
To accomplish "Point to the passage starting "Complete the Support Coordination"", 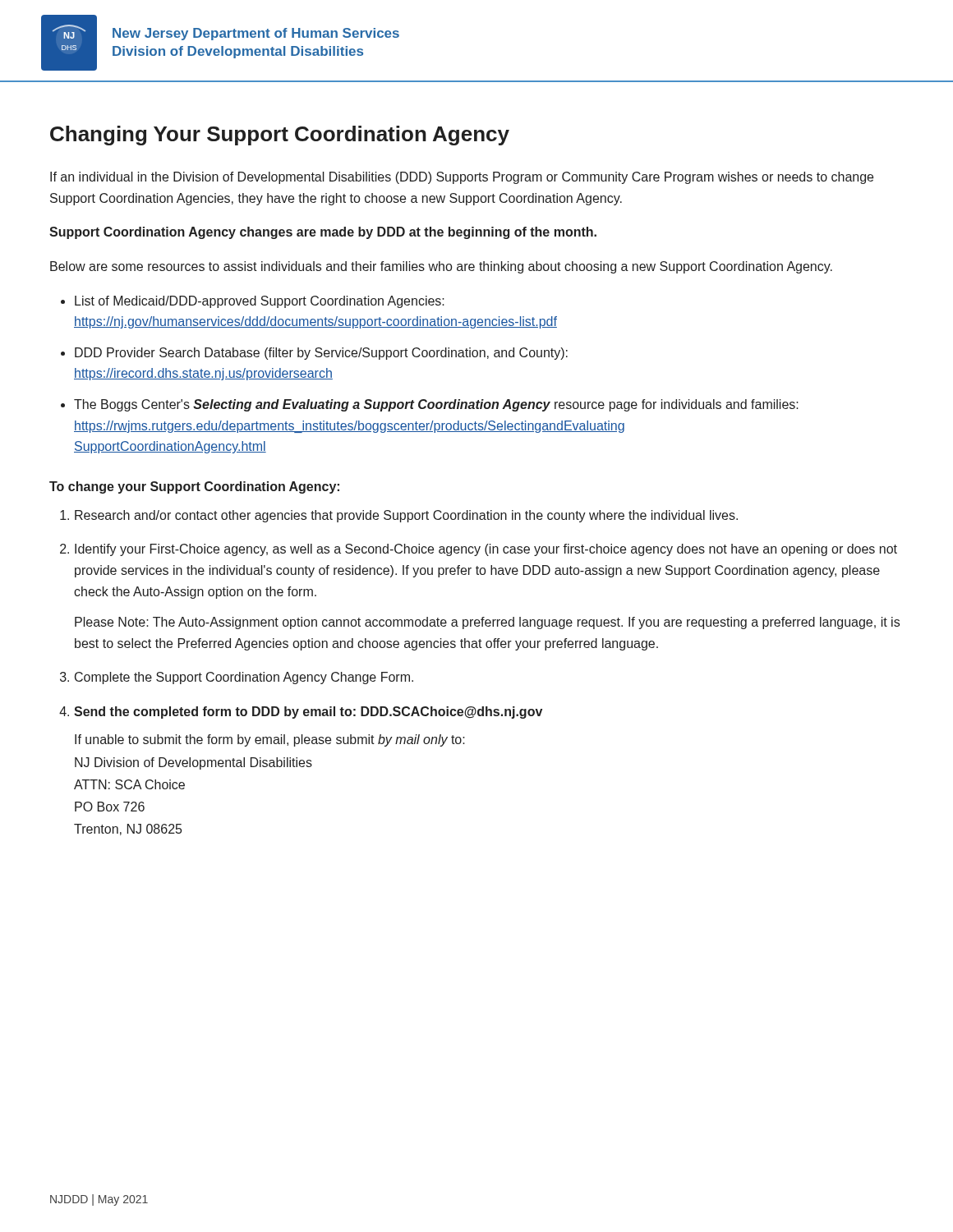I will tap(244, 677).
